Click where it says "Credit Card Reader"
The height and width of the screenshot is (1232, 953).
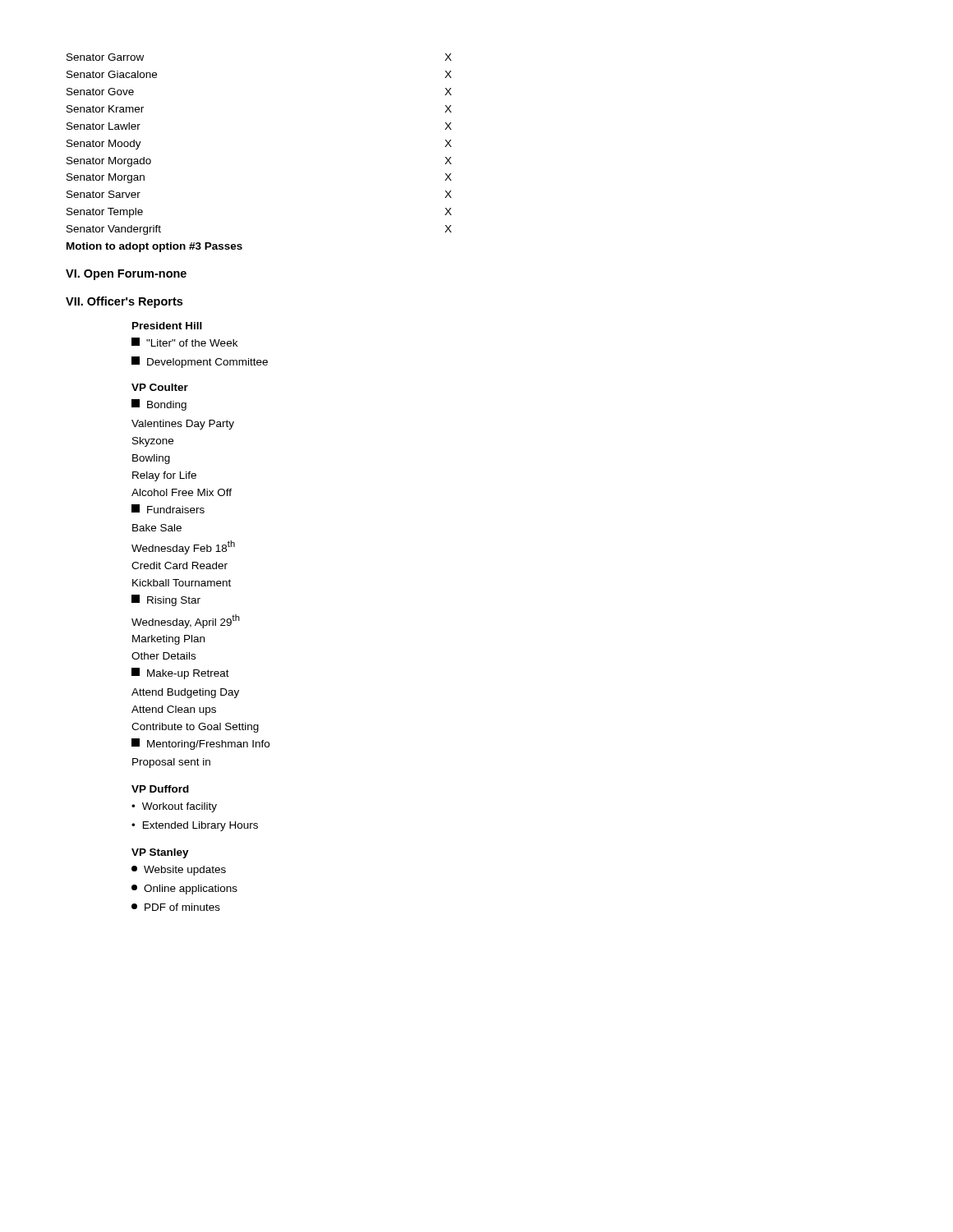tap(179, 565)
